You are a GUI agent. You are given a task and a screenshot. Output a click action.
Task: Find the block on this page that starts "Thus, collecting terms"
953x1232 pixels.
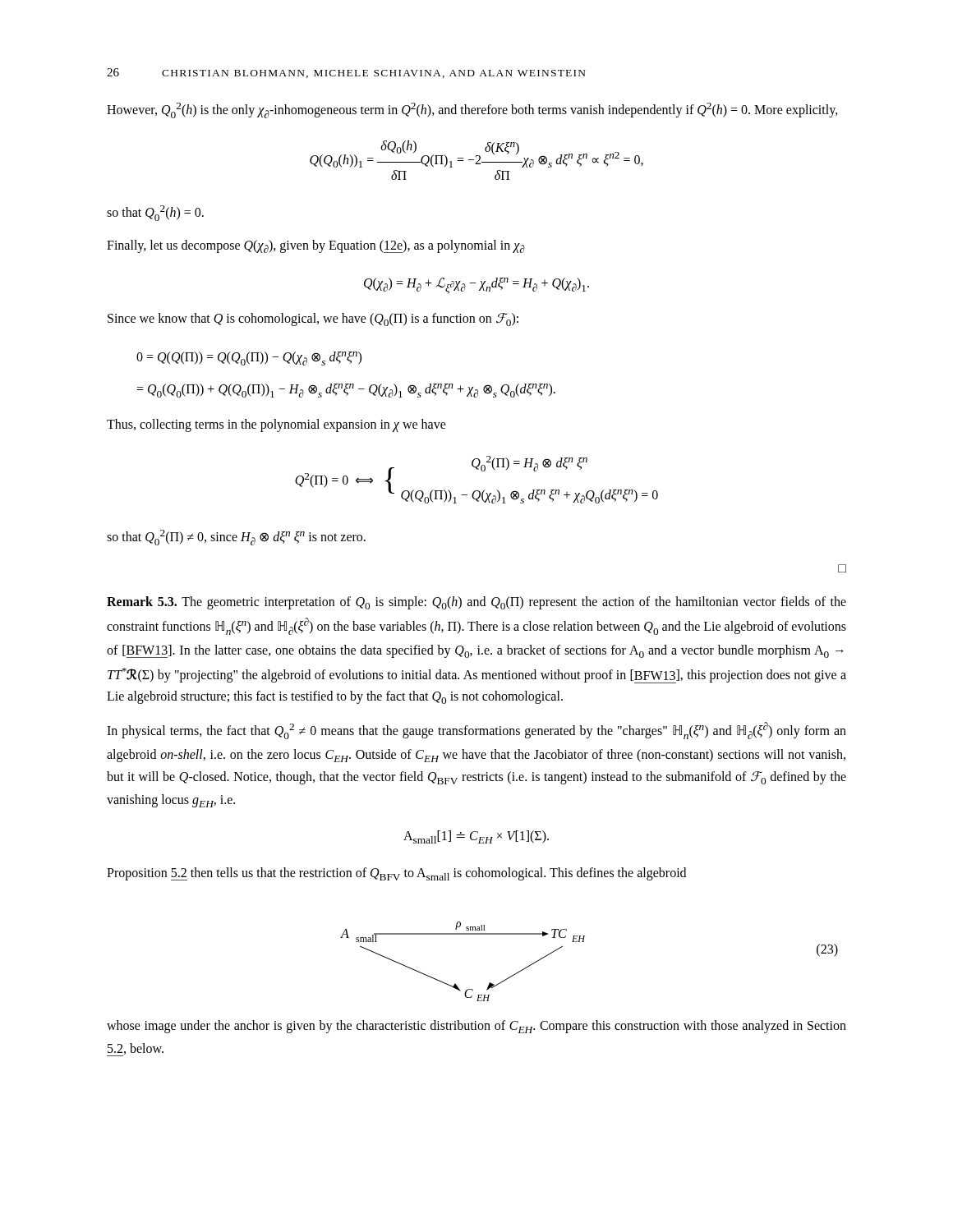tap(276, 425)
